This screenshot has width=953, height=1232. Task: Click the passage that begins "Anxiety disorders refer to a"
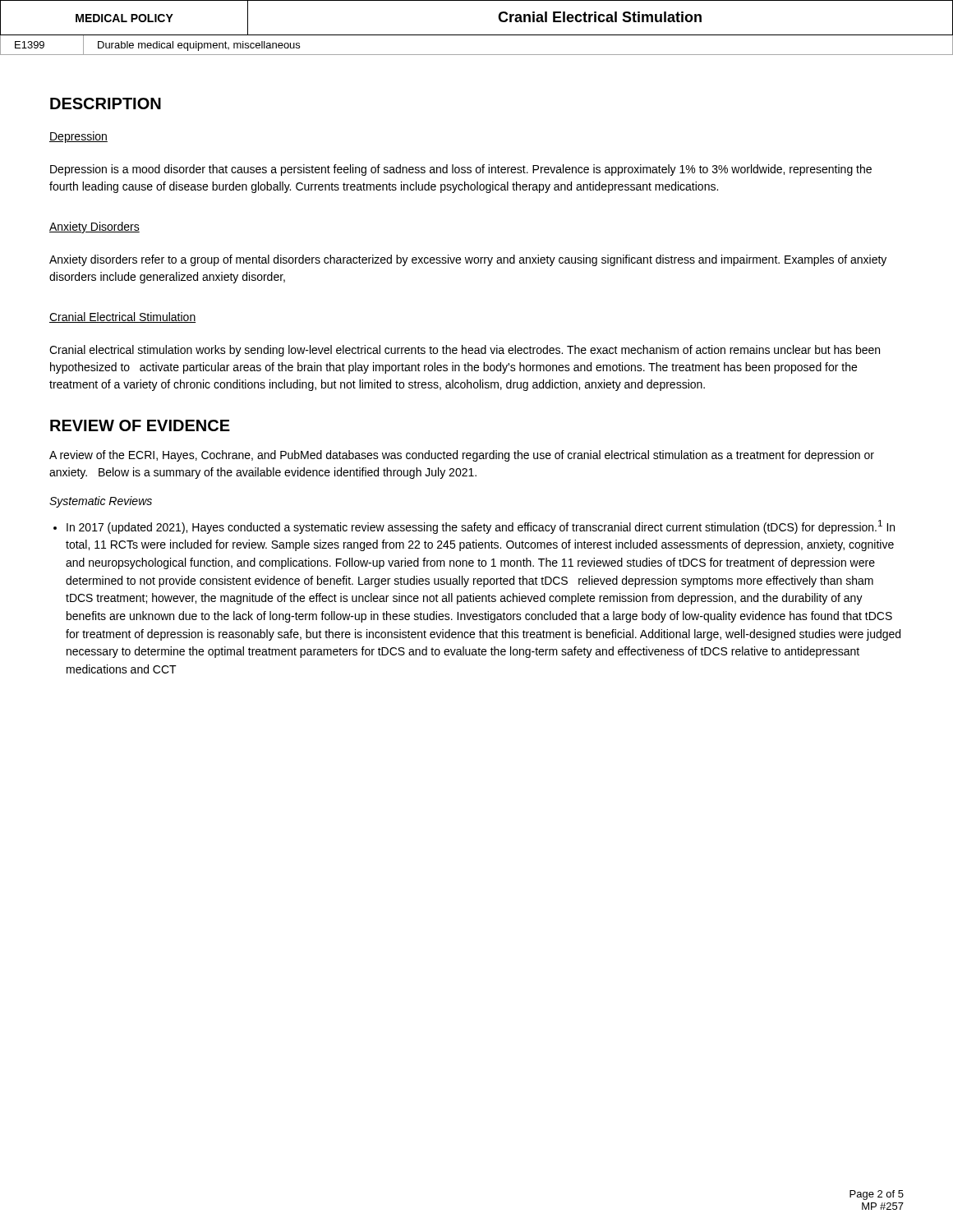pyautogui.click(x=468, y=268)
